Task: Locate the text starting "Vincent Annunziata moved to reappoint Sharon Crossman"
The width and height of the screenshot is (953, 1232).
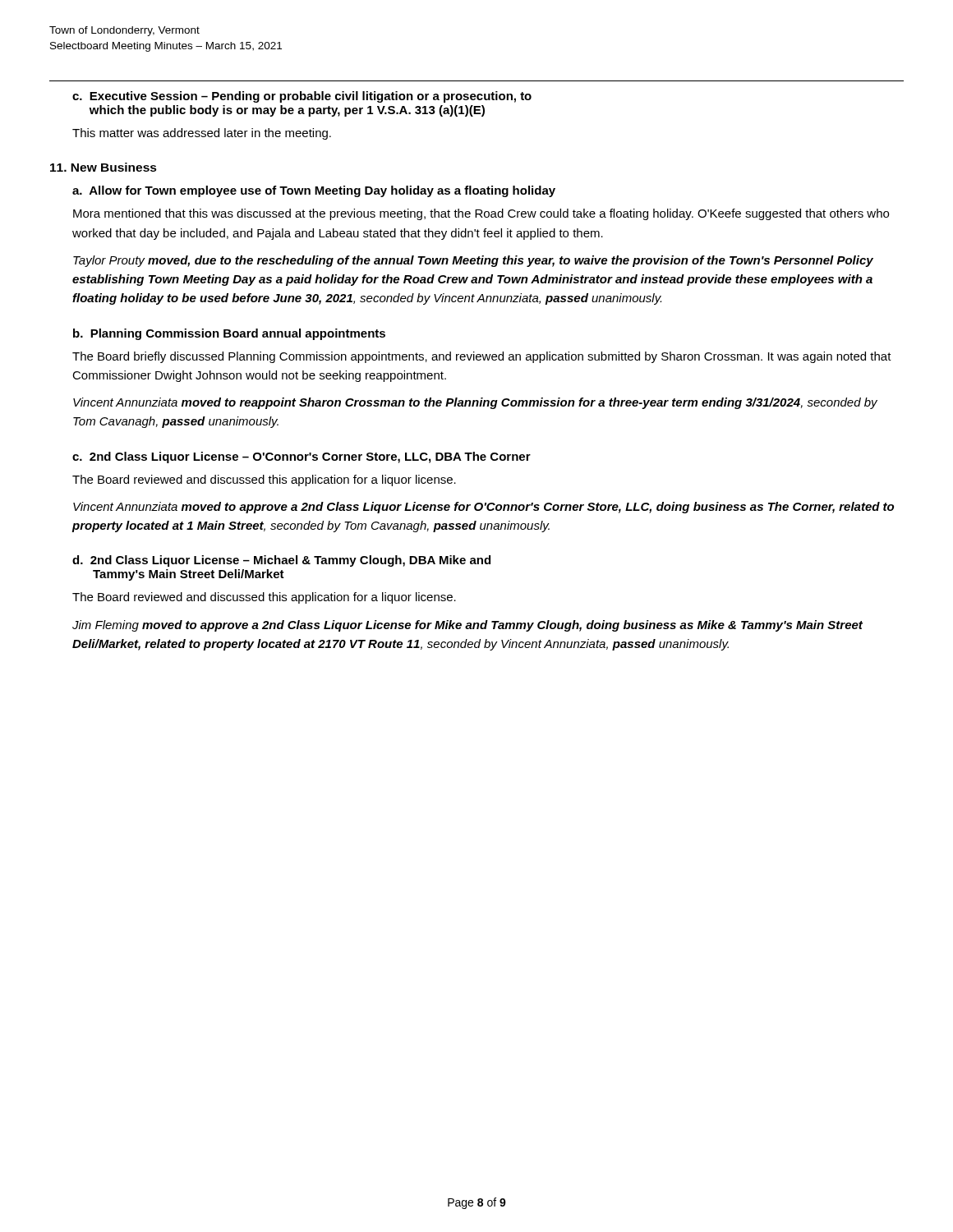Action: 475,412
